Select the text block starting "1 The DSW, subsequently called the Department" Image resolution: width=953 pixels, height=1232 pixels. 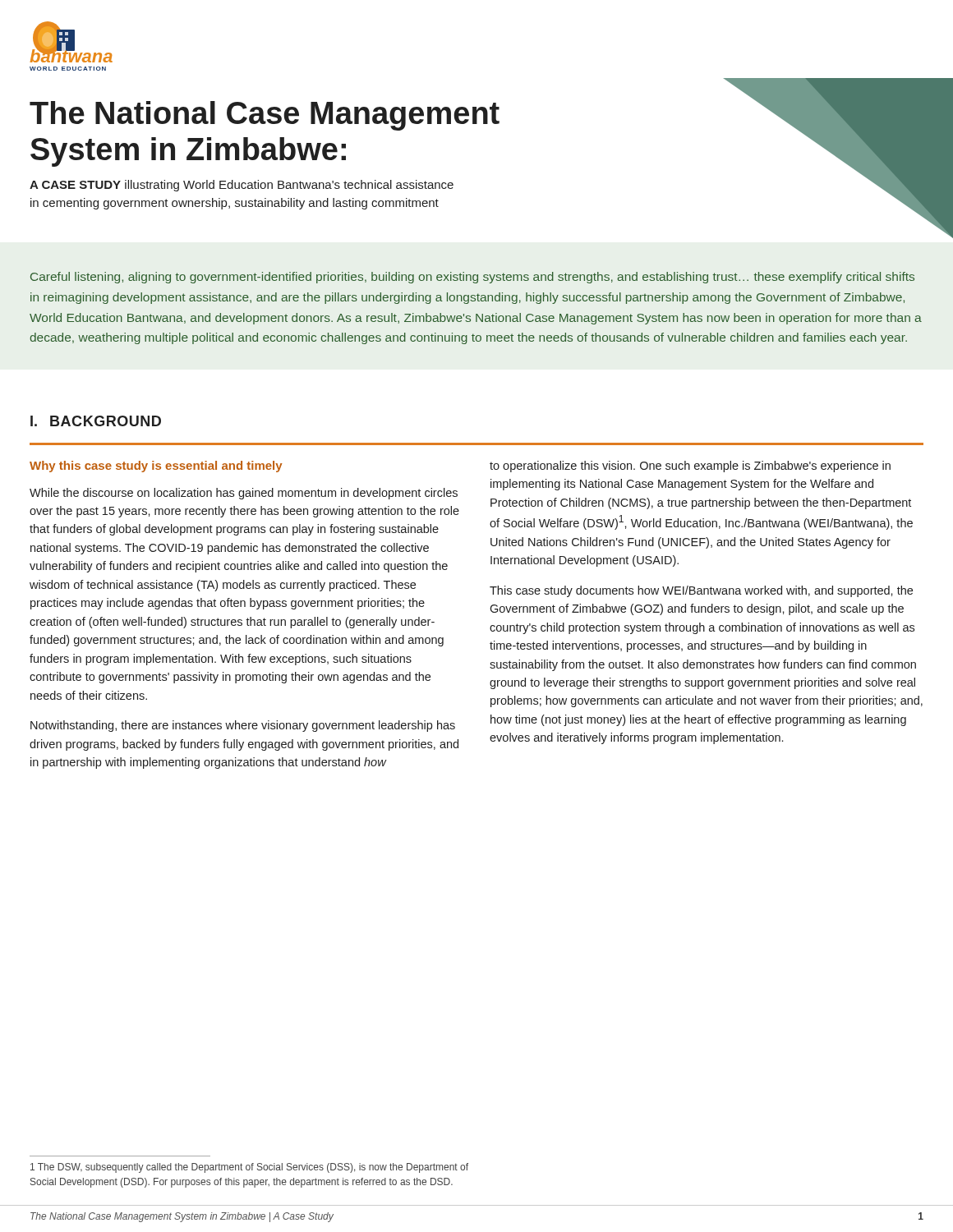click(251, 1172)
